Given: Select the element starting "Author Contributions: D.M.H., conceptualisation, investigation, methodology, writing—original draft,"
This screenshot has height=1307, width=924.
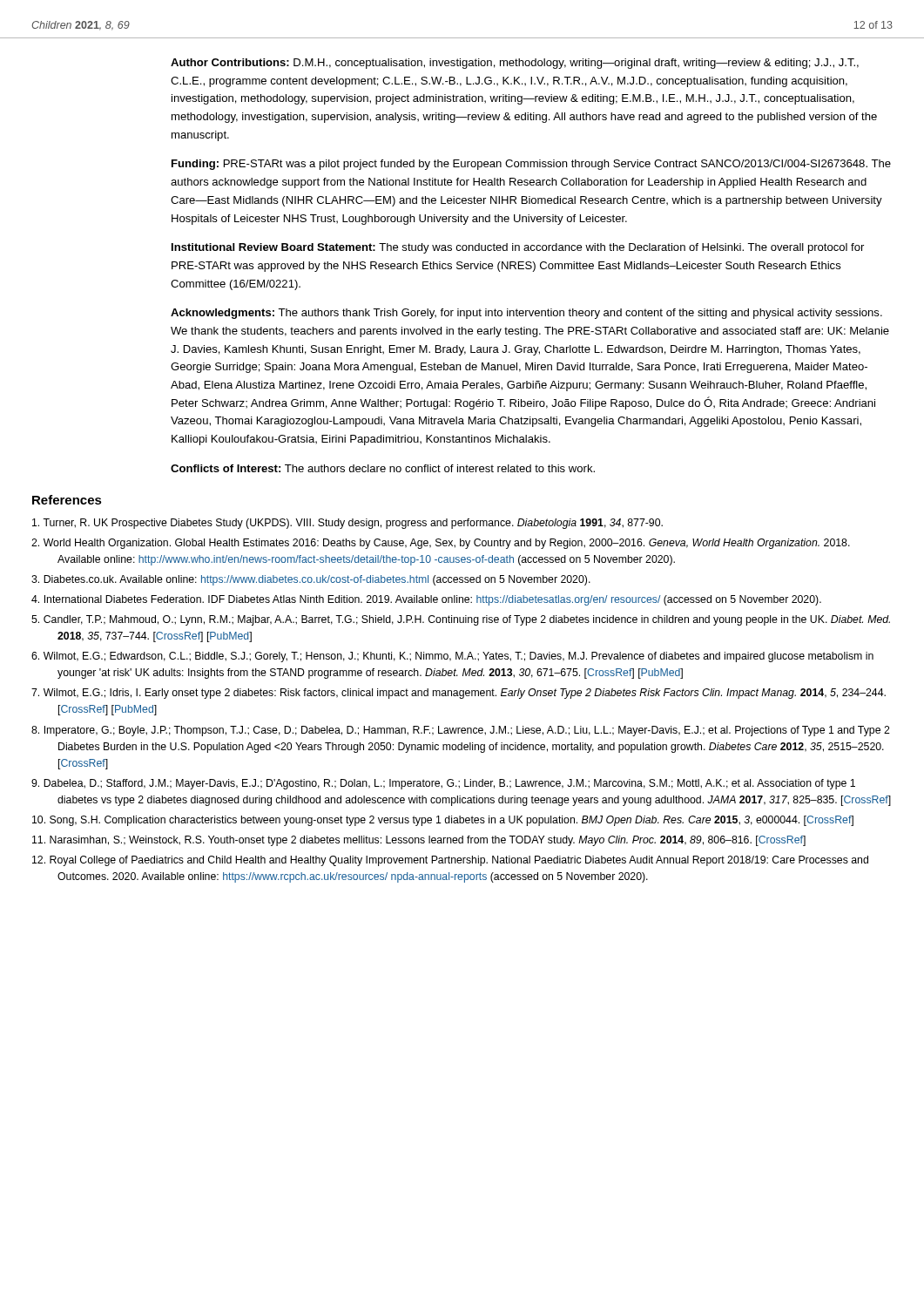Looking at the screenshot, I should point(524,98).
